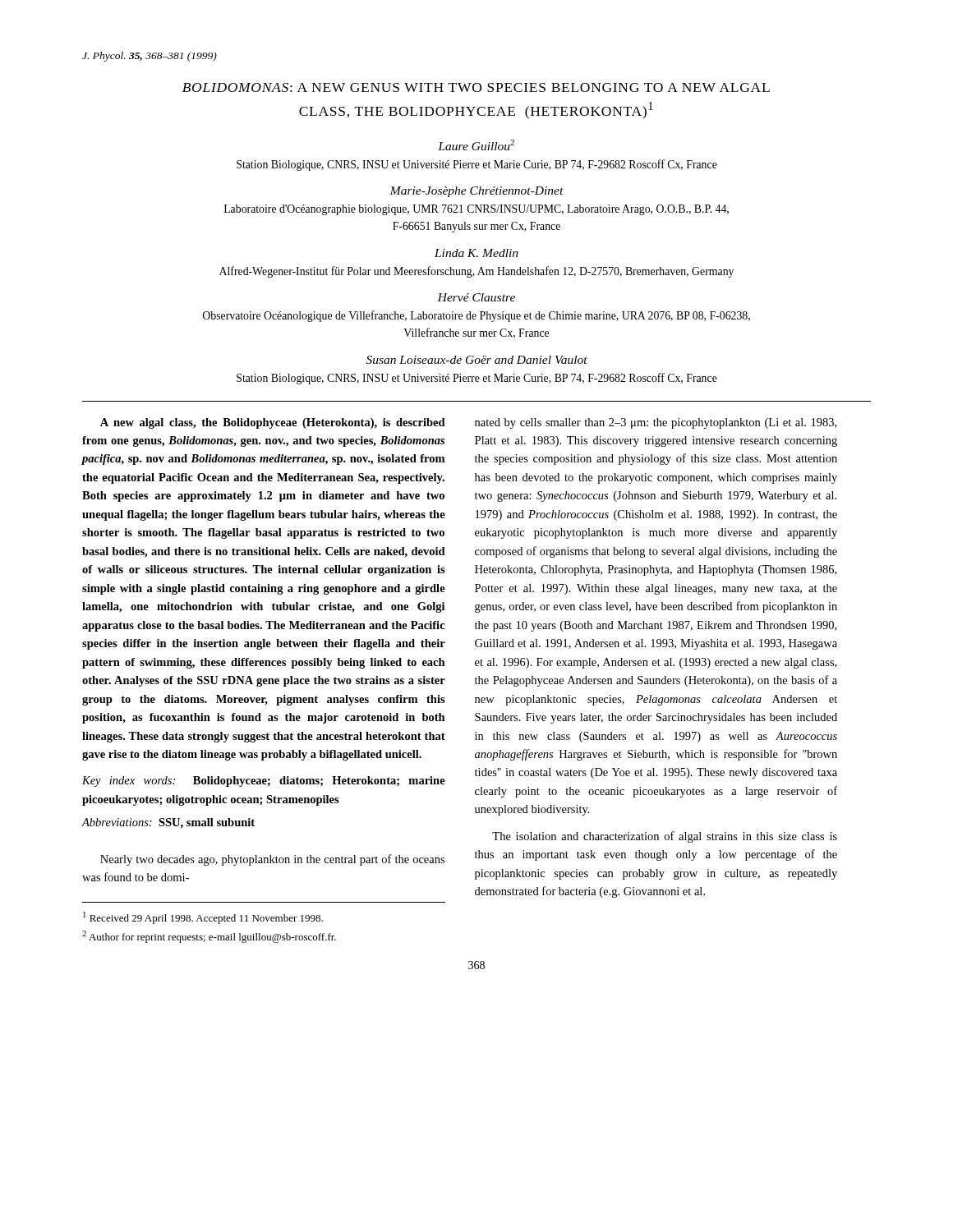Find the text block containing "nated by cells smaller than 2–3 μm: the"
This screenshot has height=1232, width=953.
pyautogui.click(x=656, y=657)
